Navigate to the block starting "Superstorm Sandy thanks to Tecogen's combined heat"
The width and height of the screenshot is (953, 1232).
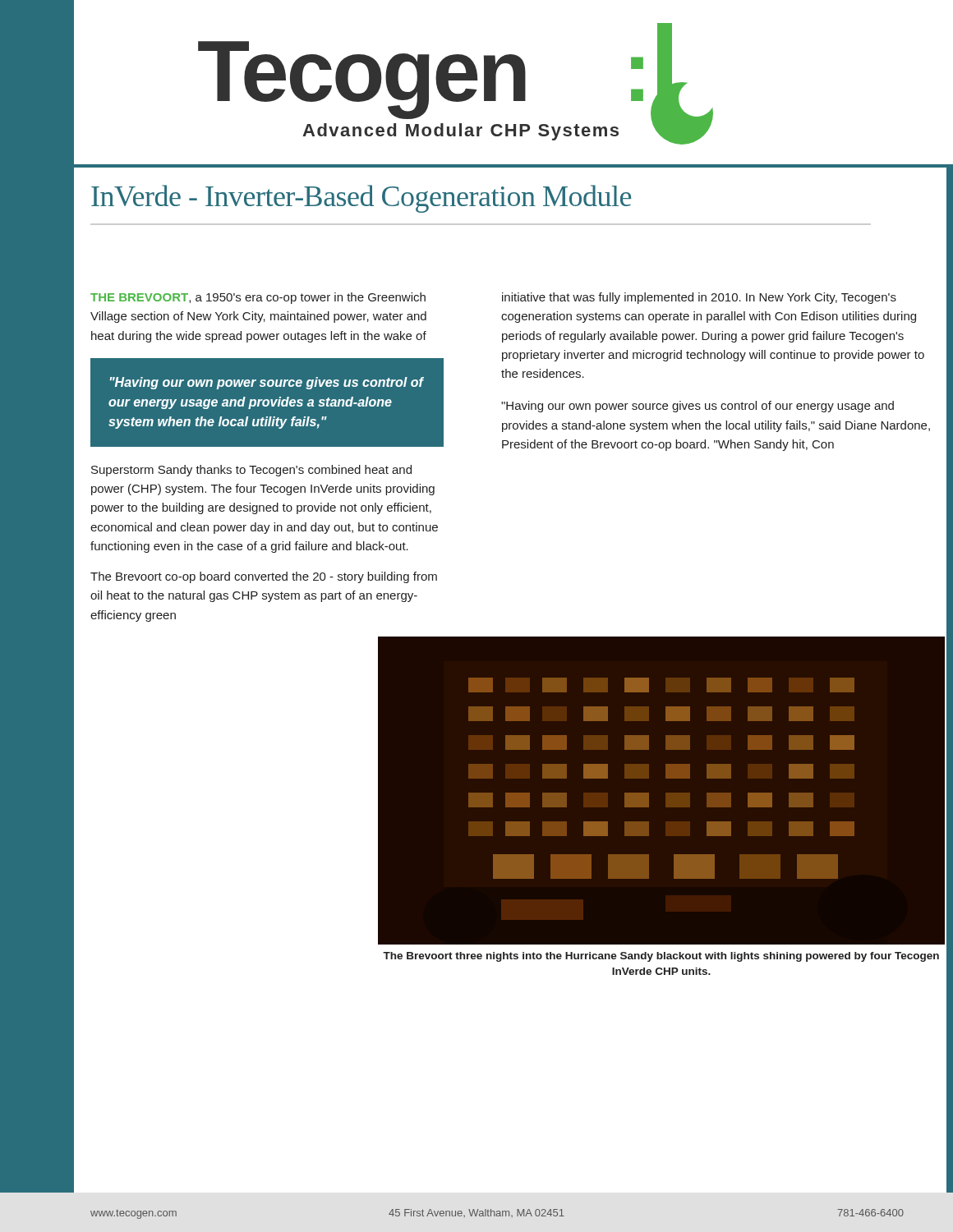(x=264, y=507)
